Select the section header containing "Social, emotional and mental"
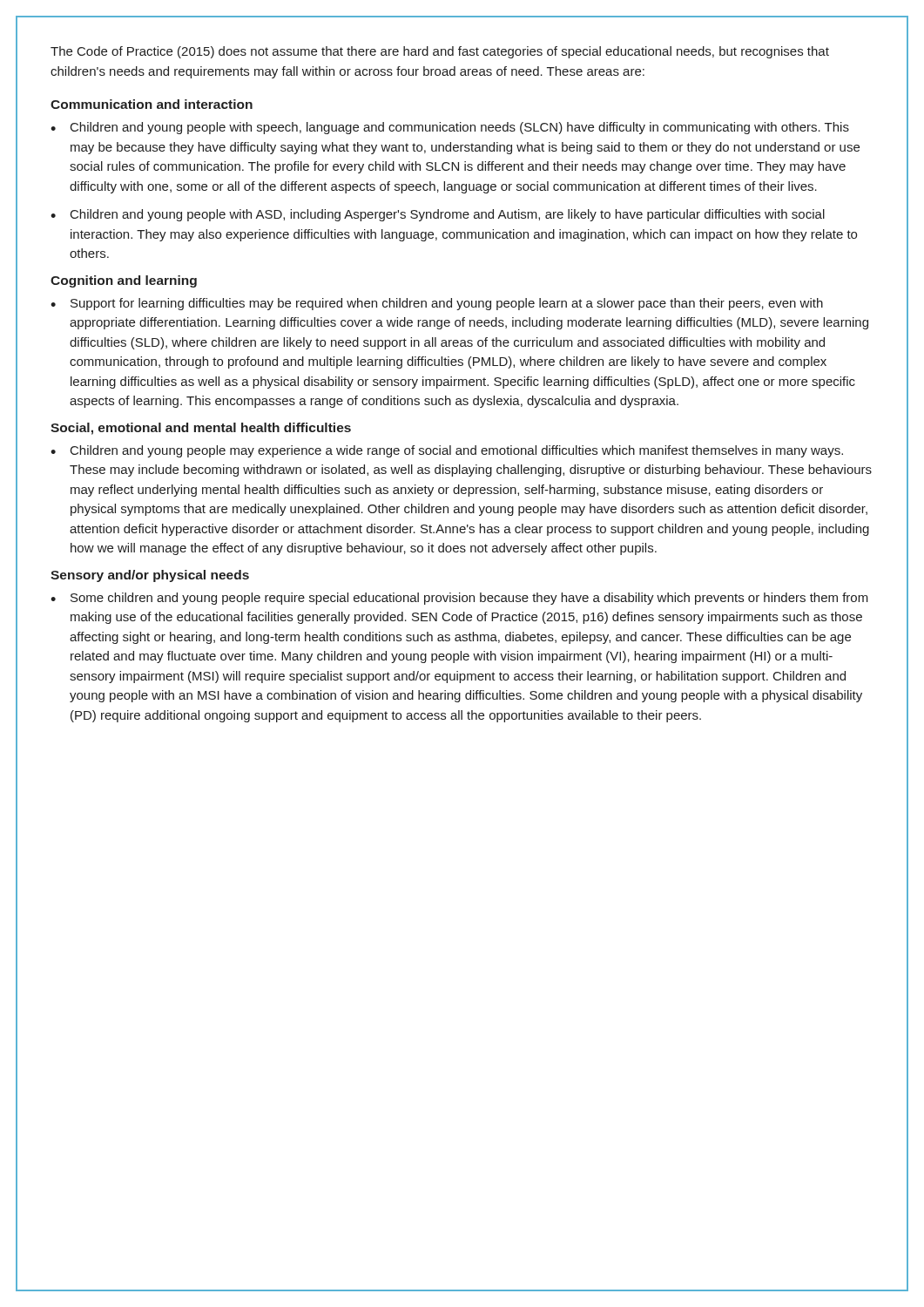Image resolution: width=924 pixels, height=1307 pixels. [201, 427]
